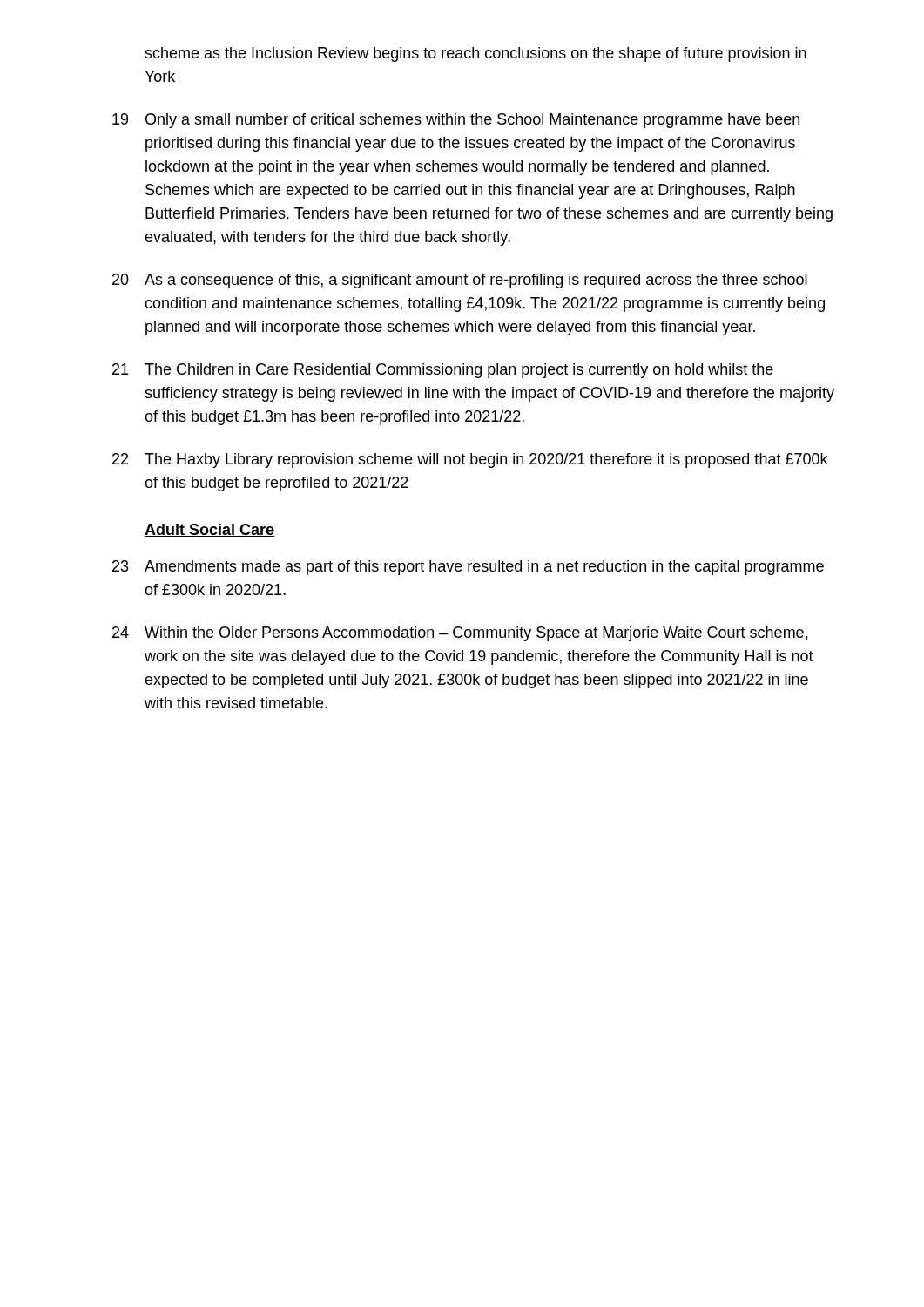Image resolution: width=924 pixels, height=1307 pixels.
Task: Locate the block of text that opens with "23 Amendments made as"
Action: click(462, 579)
